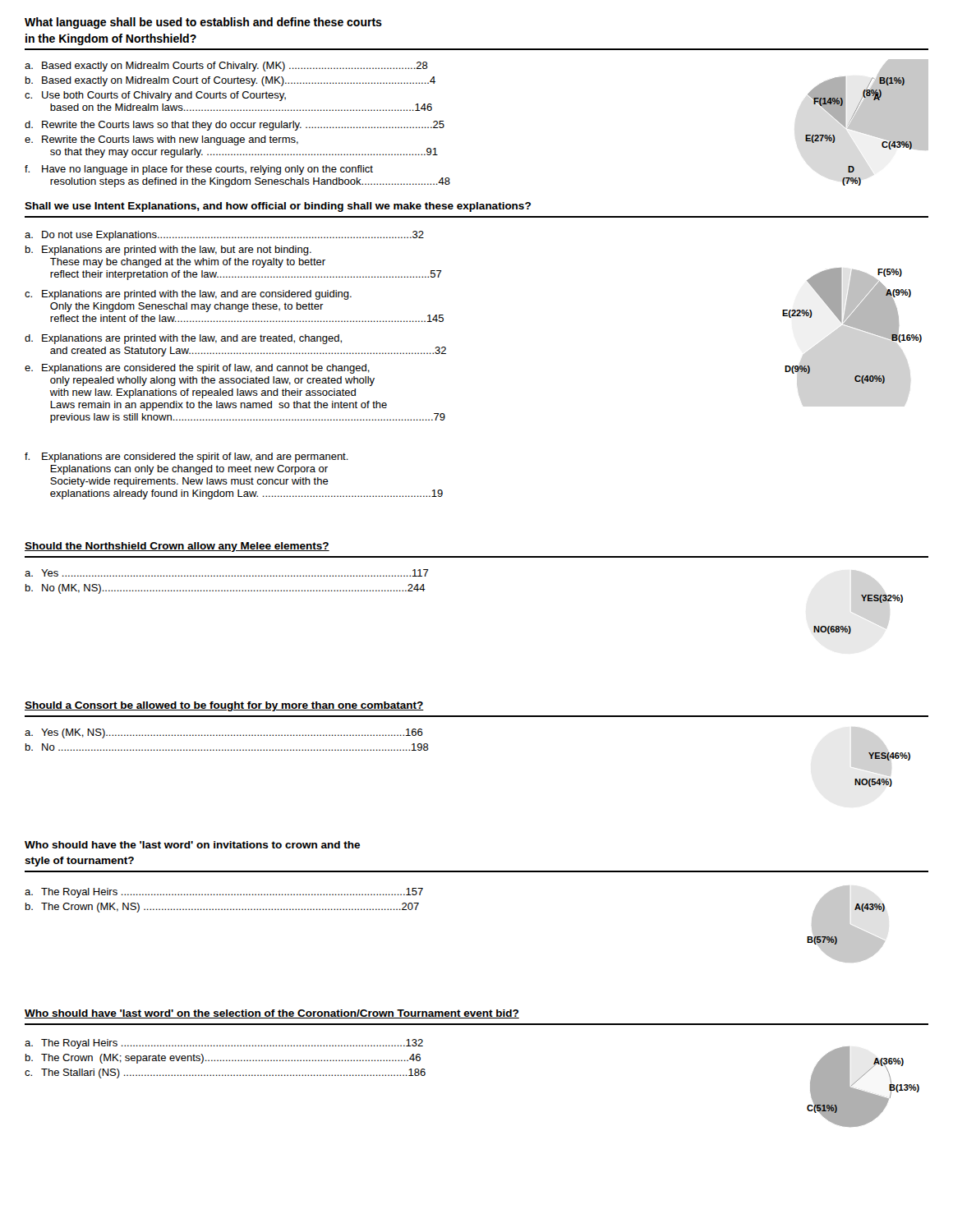Point to the passage starting "a. Do not"
This screenshot has width=953, height=1232.
(x=224, y=234)
